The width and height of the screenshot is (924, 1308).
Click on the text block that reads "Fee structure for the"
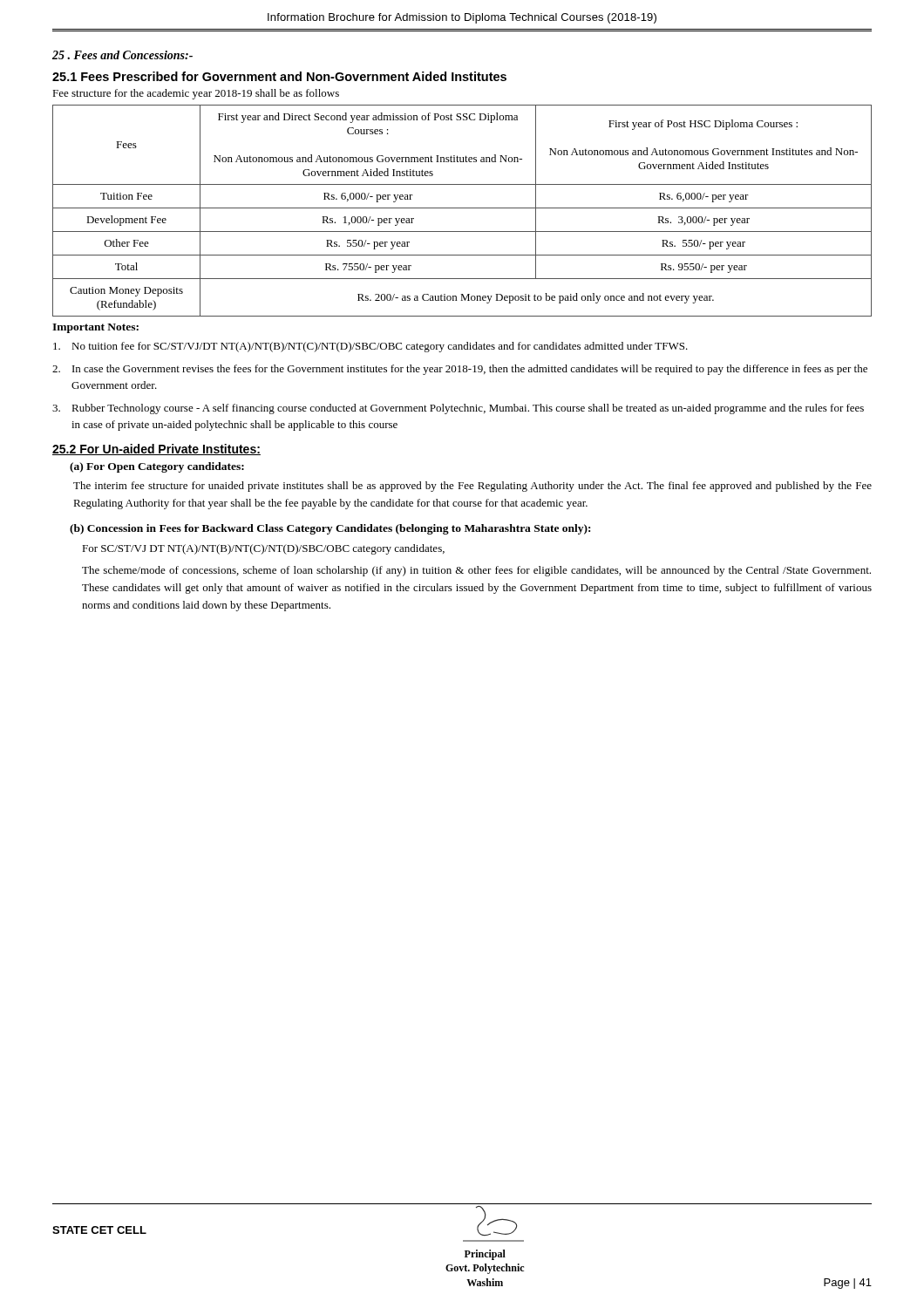point(196,93)
